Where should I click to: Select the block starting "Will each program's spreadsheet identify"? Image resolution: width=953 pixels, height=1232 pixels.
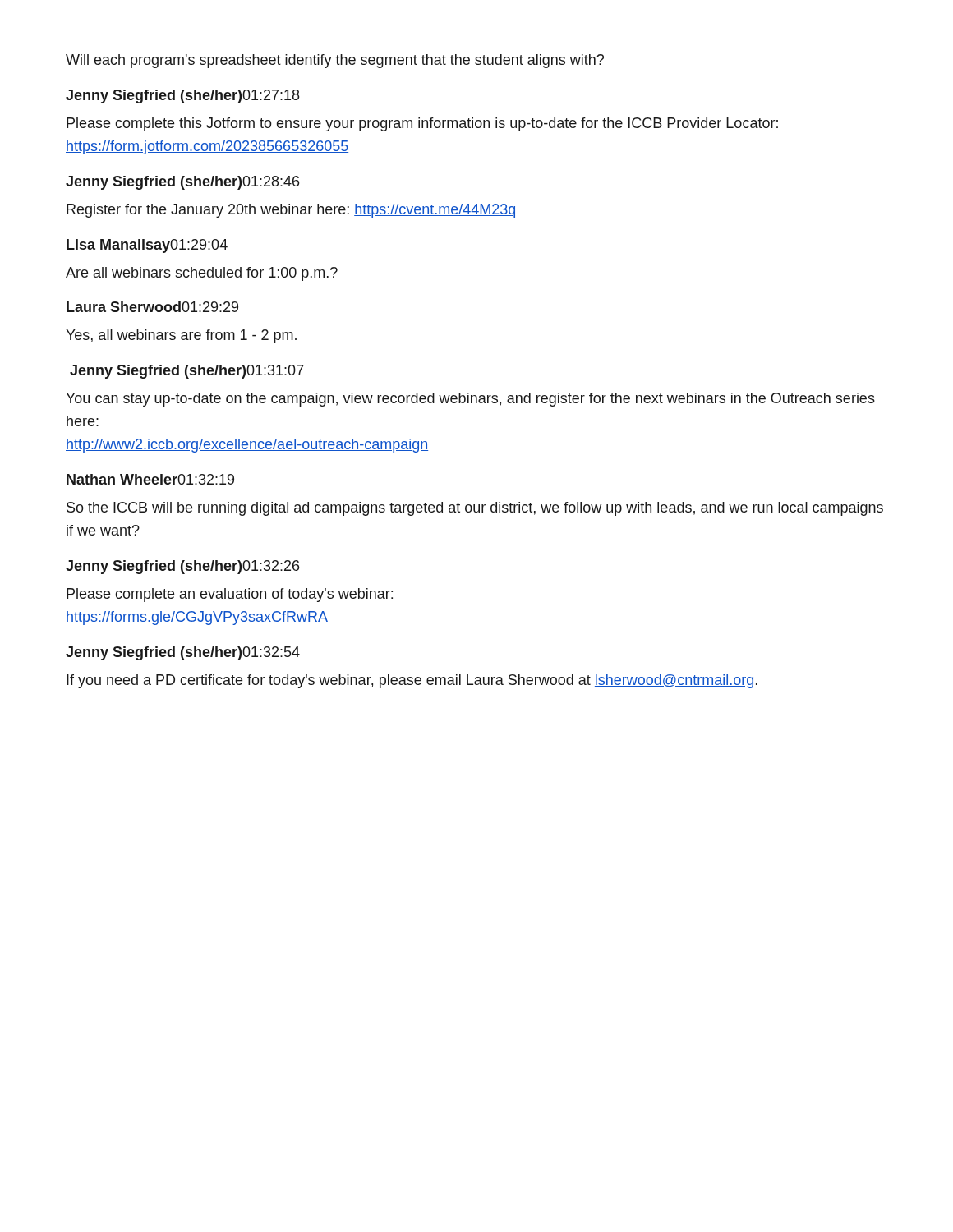335,60
